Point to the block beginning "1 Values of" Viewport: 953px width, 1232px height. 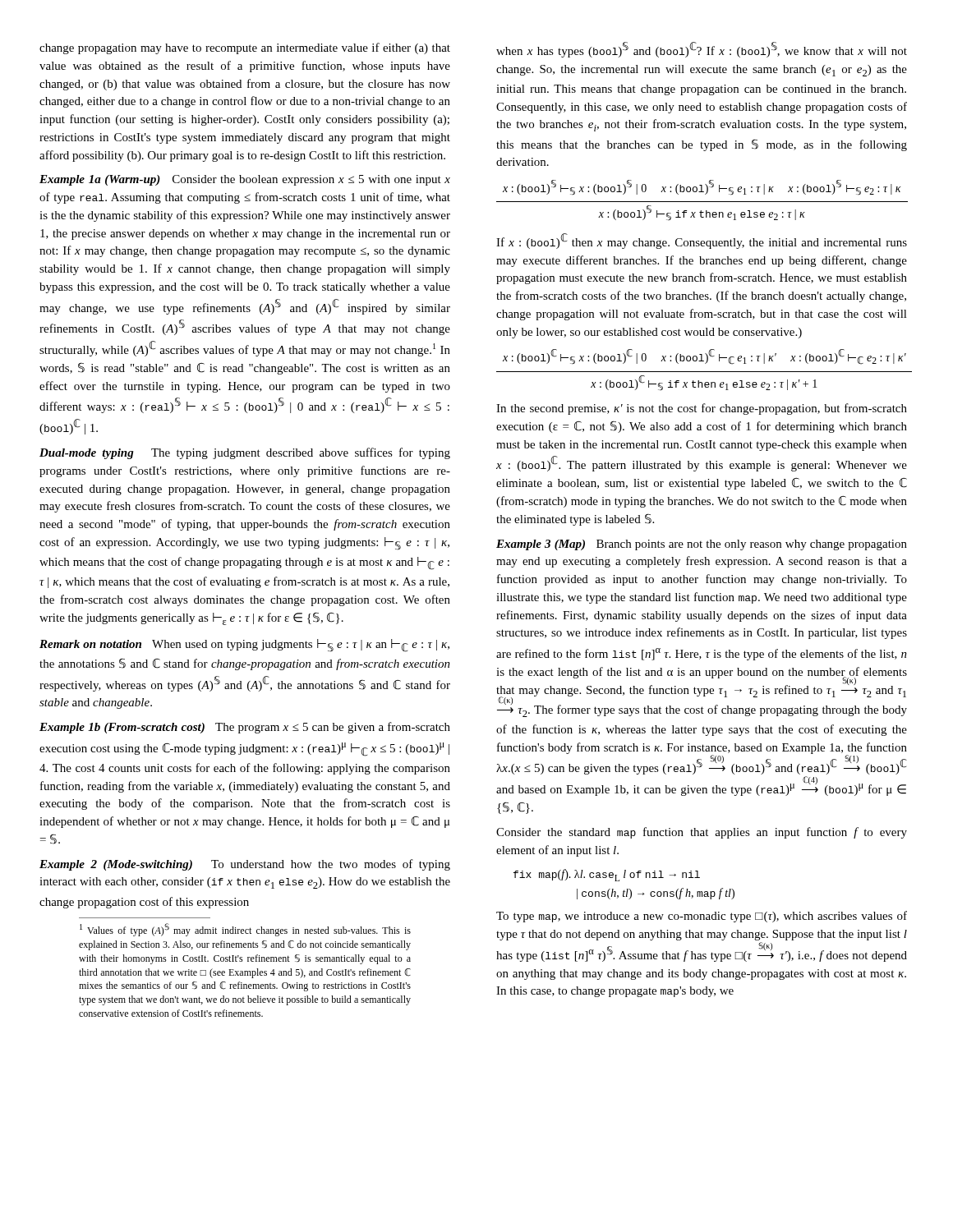point(245,971)
